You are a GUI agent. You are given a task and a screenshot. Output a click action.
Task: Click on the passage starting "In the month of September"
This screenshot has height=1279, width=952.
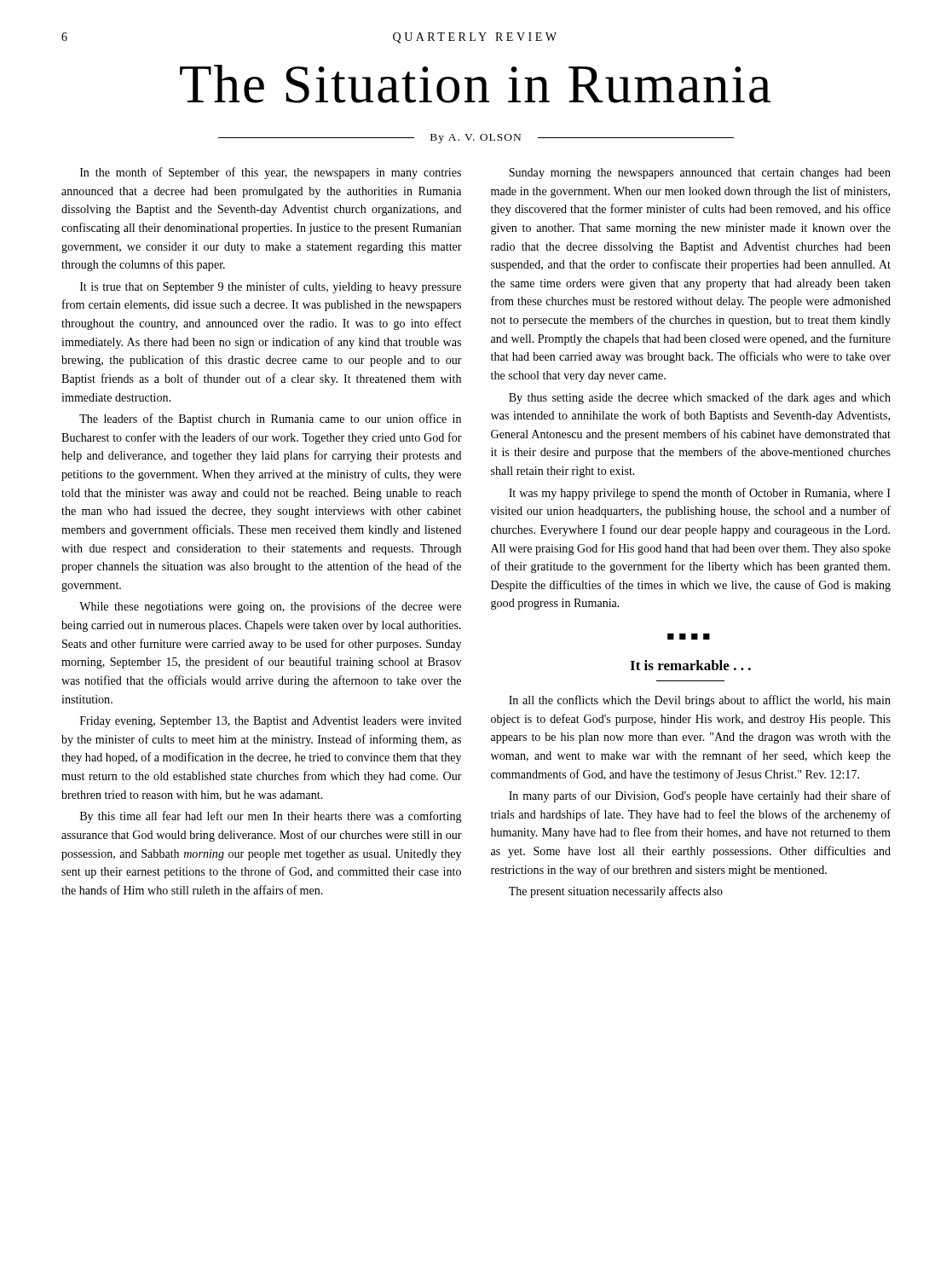pyautogui.click(x=261, y=532)
